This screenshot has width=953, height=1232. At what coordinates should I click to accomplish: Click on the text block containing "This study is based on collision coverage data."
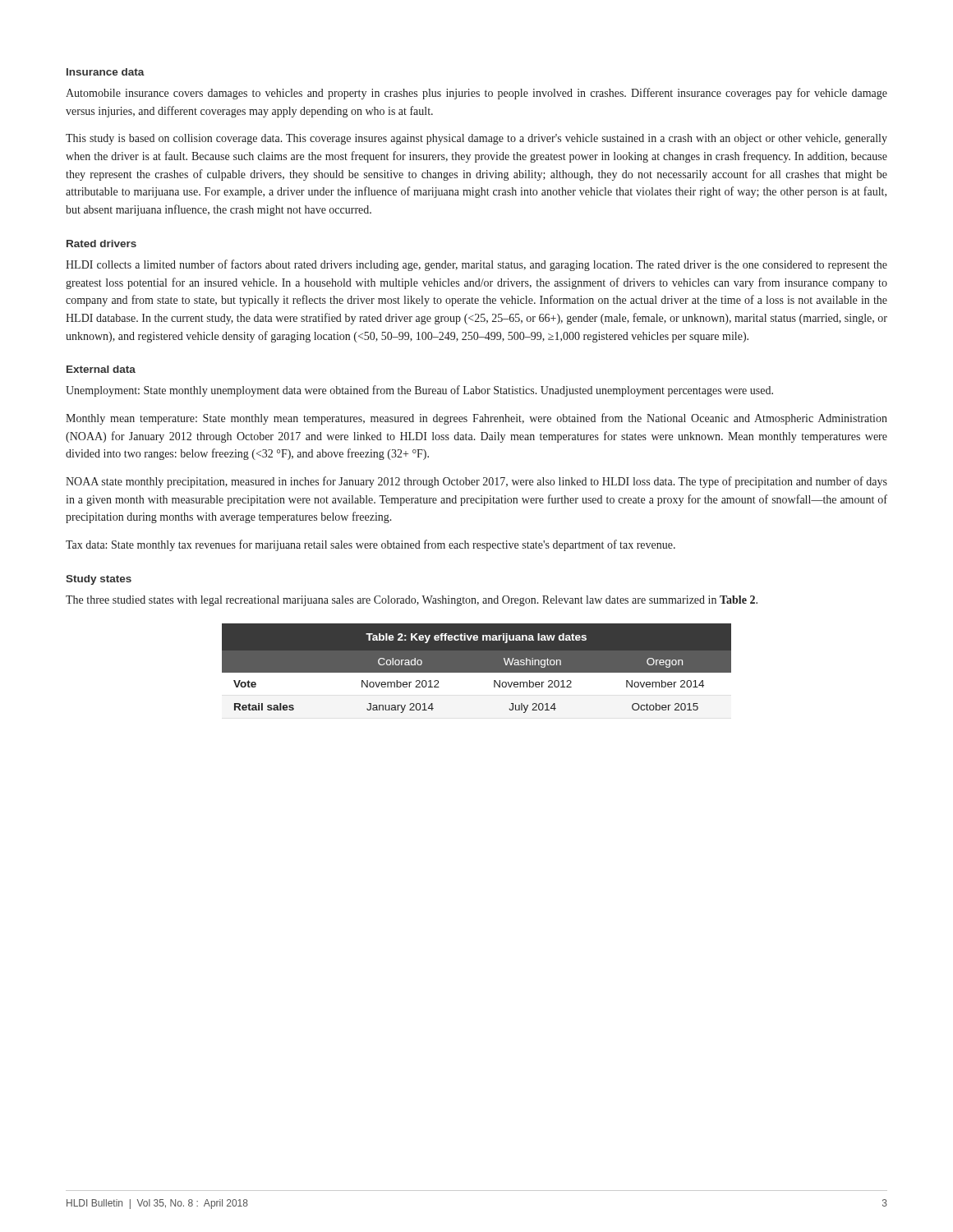[x=476, y=174]
